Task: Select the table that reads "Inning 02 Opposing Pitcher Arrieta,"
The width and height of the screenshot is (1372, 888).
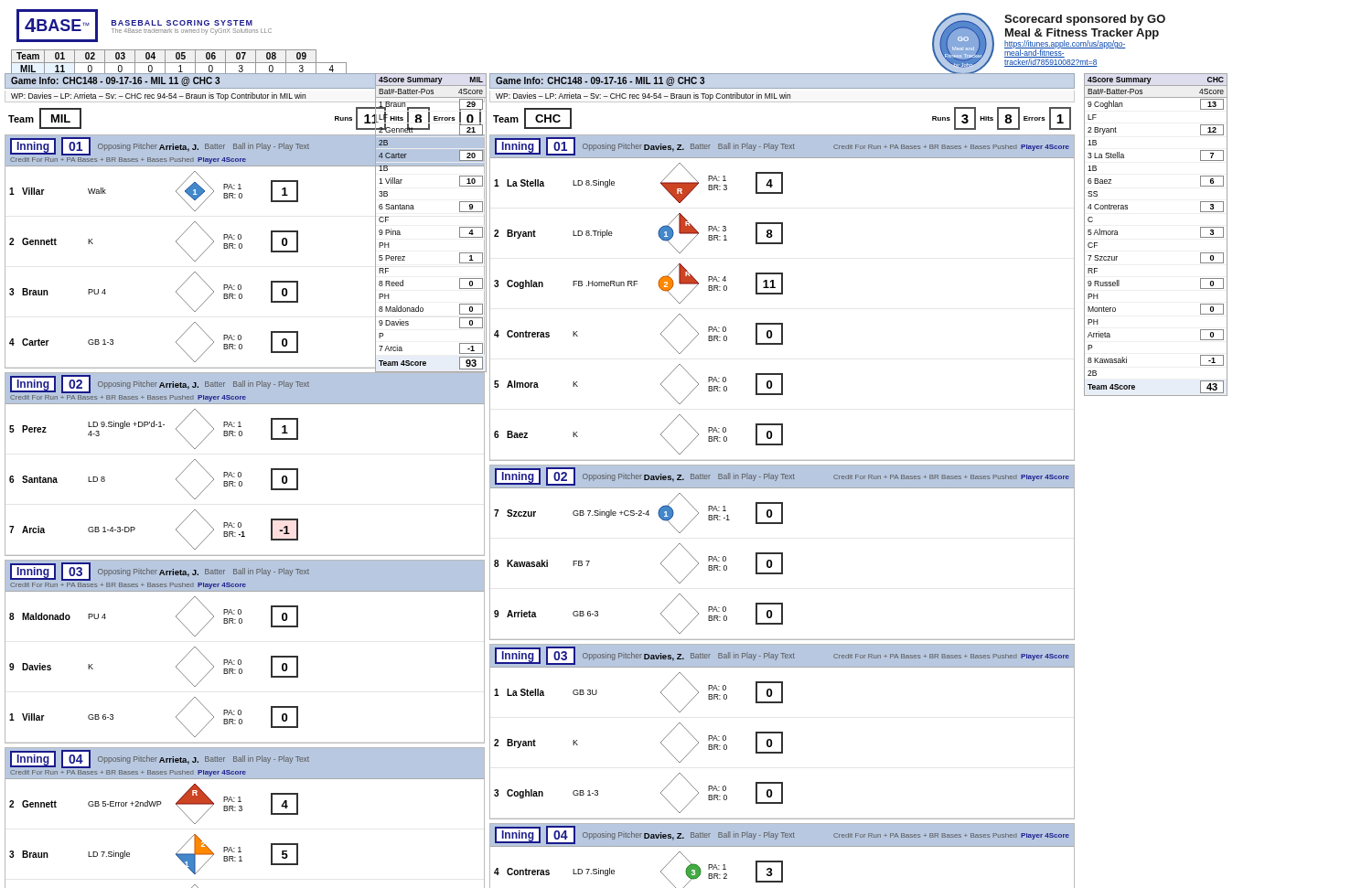Action: click(x=245, y=464)
